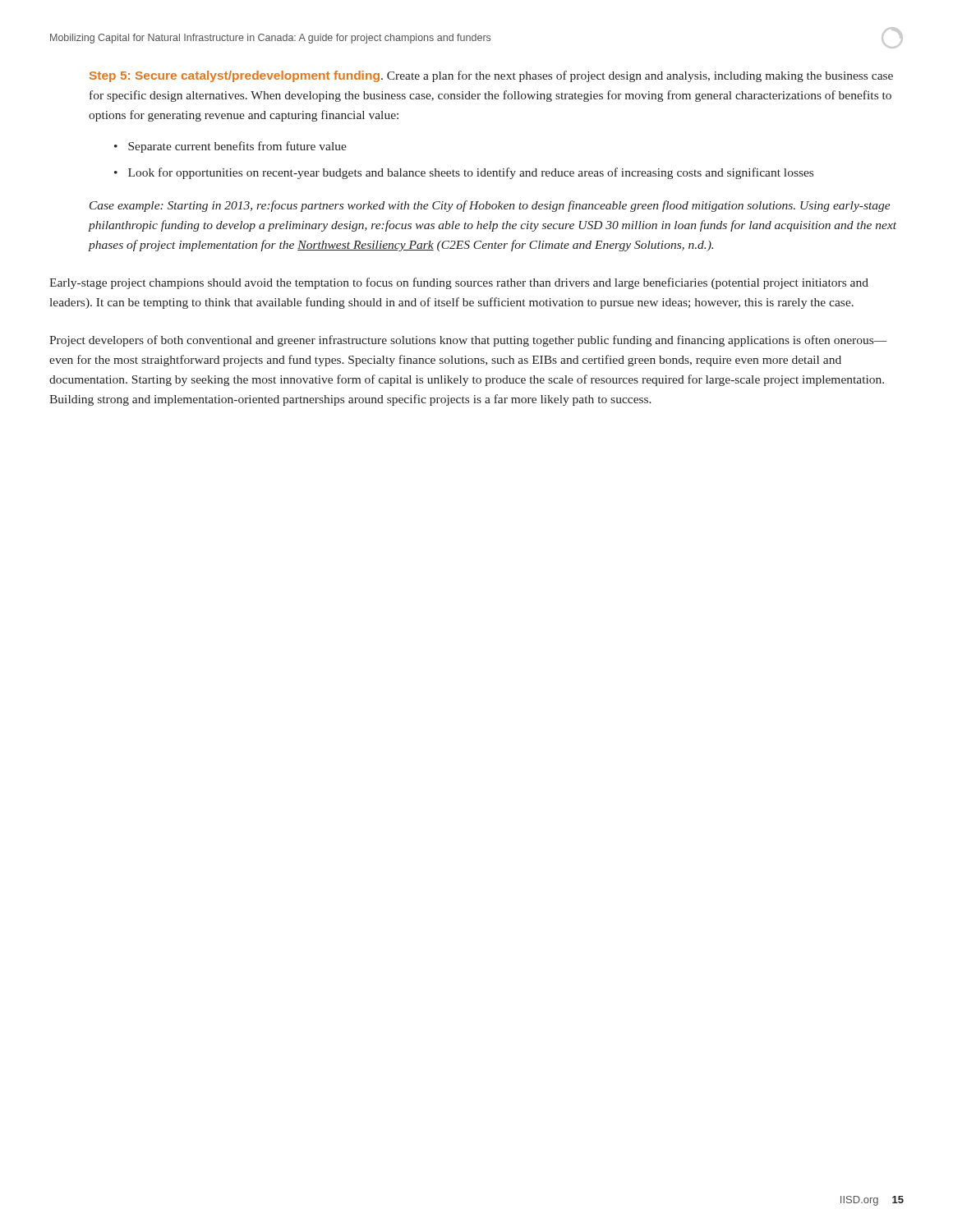Select the passage starting "Early-stage project champions should avoid the"
The width and height of the screenshot is (953, 1232).
(x=459, y=292)
